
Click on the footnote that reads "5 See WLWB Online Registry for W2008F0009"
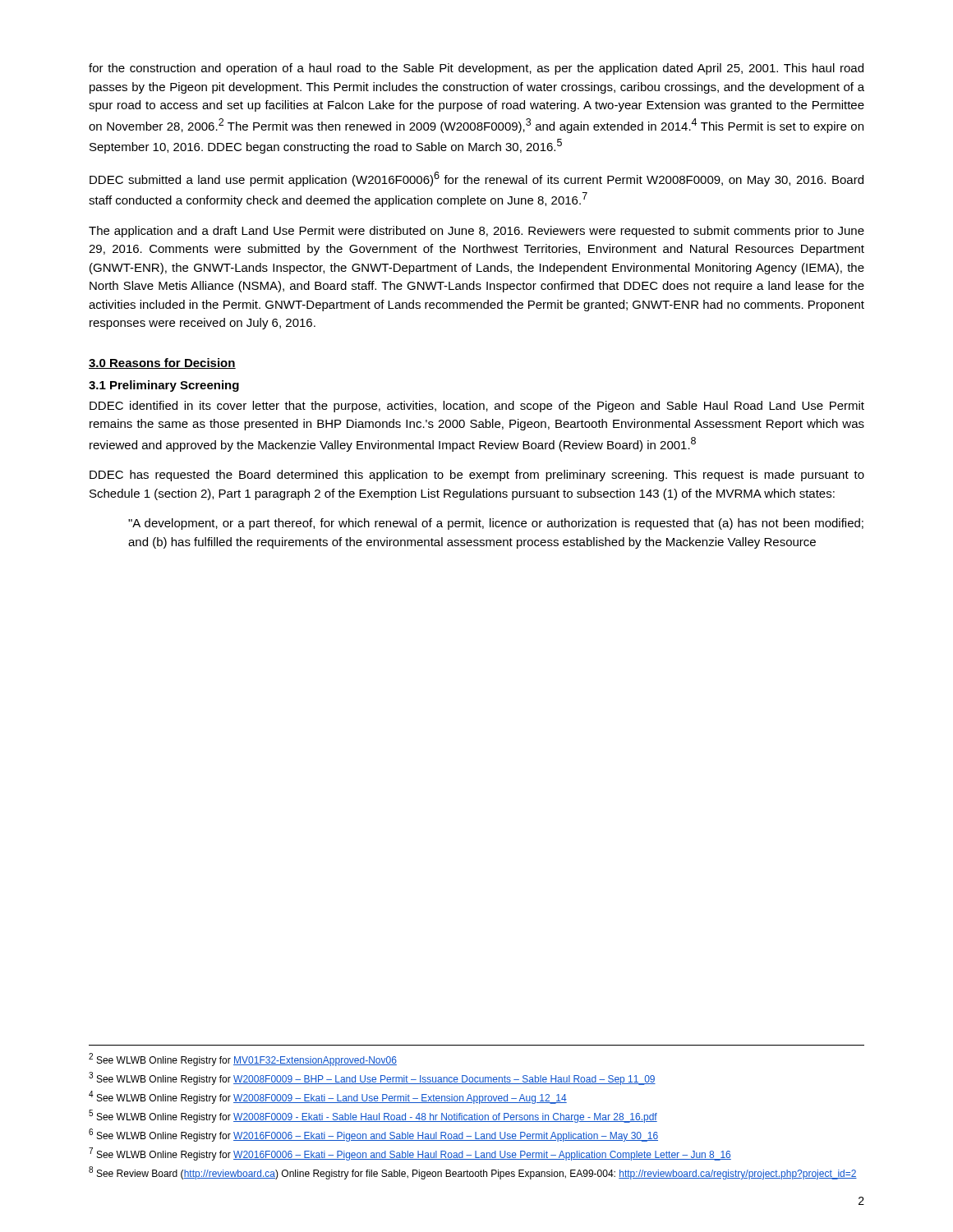point(476,1116)
